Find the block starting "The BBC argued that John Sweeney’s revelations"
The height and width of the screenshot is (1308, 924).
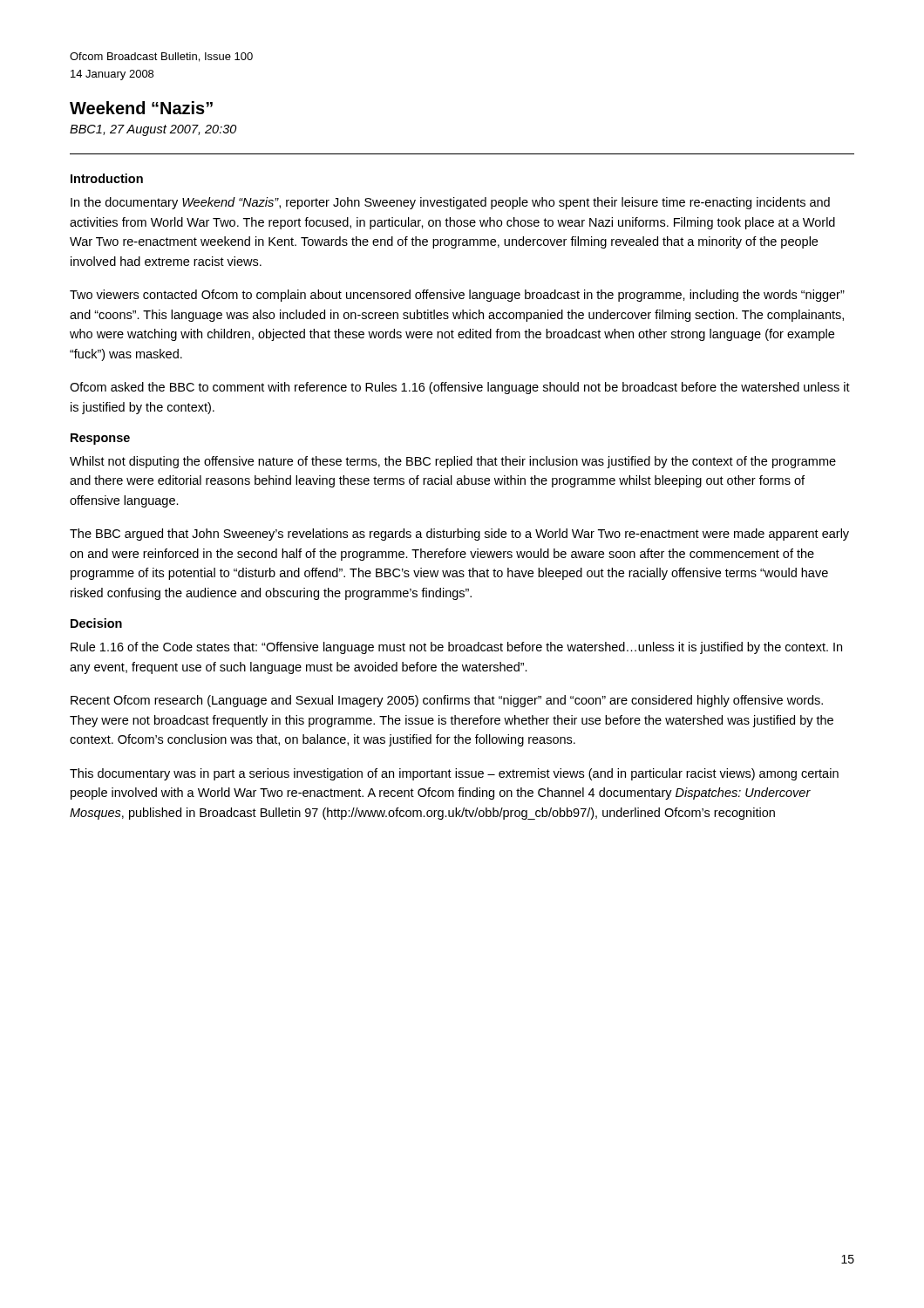point(462,564)
